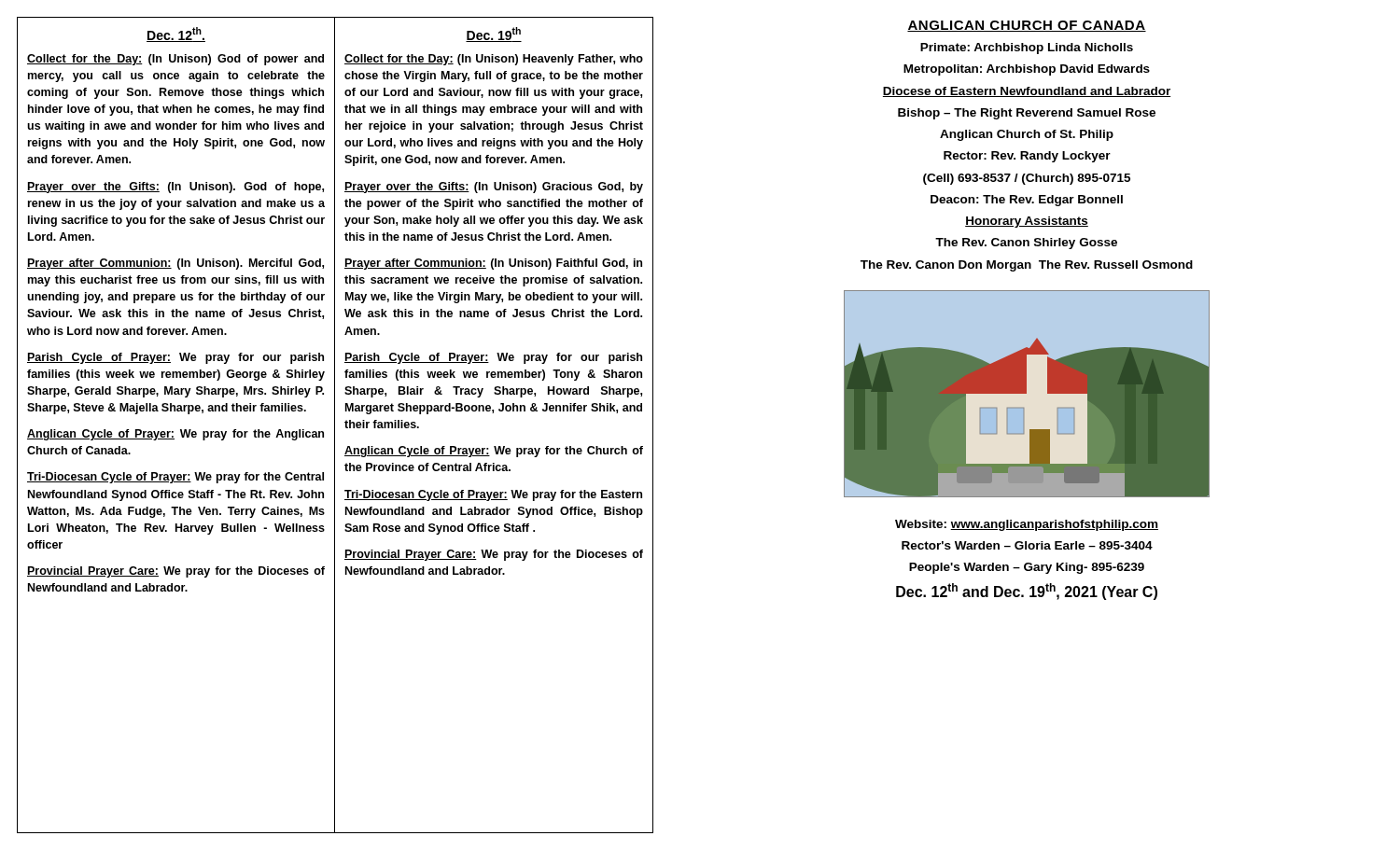Where does it say "Deacon: The Rev. Edgar Bonnell"?
This screenshot has height=850, width=1400.
tap(1027, 199)
